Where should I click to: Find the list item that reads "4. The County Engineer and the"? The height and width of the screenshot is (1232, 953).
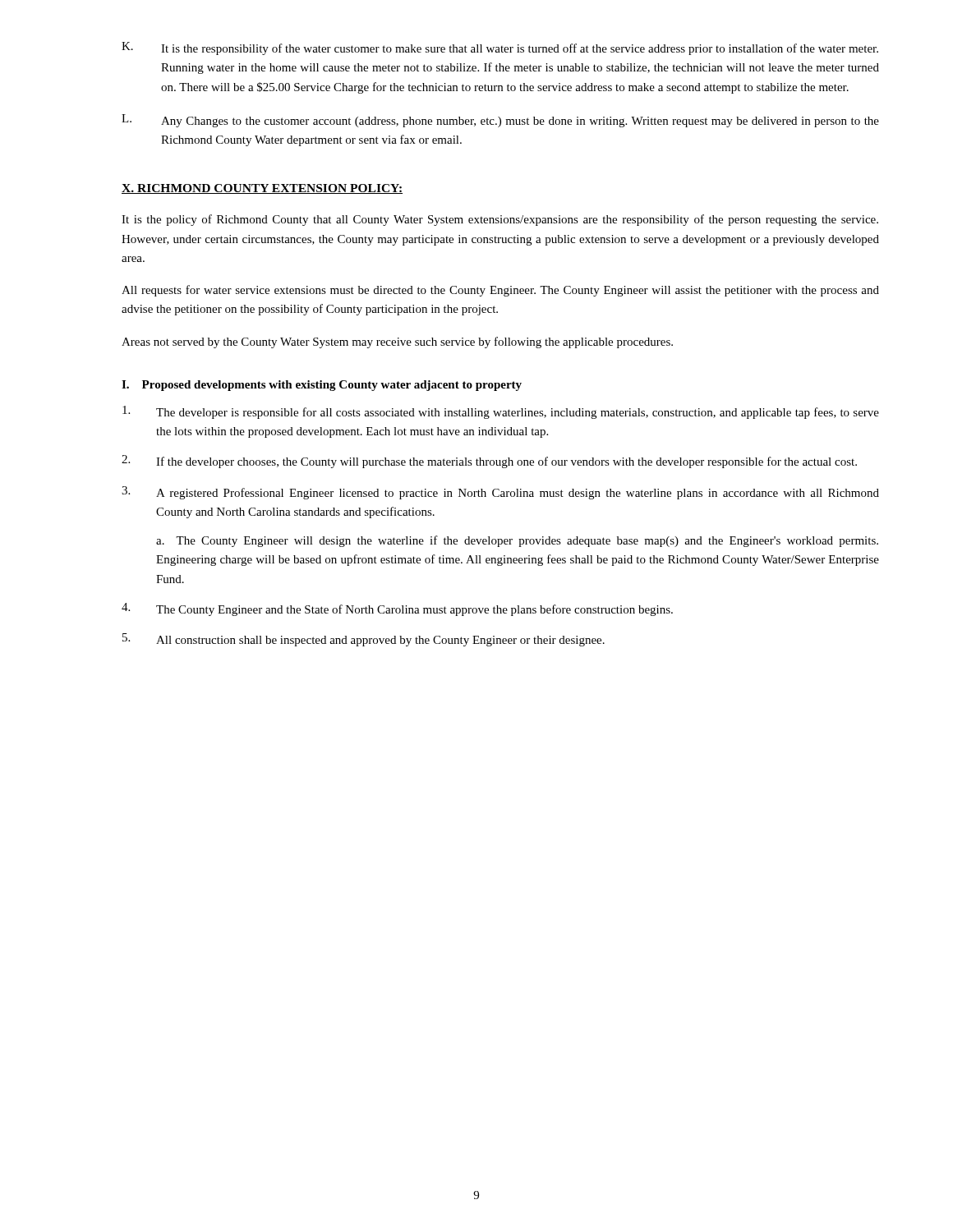tap(500, 610)
